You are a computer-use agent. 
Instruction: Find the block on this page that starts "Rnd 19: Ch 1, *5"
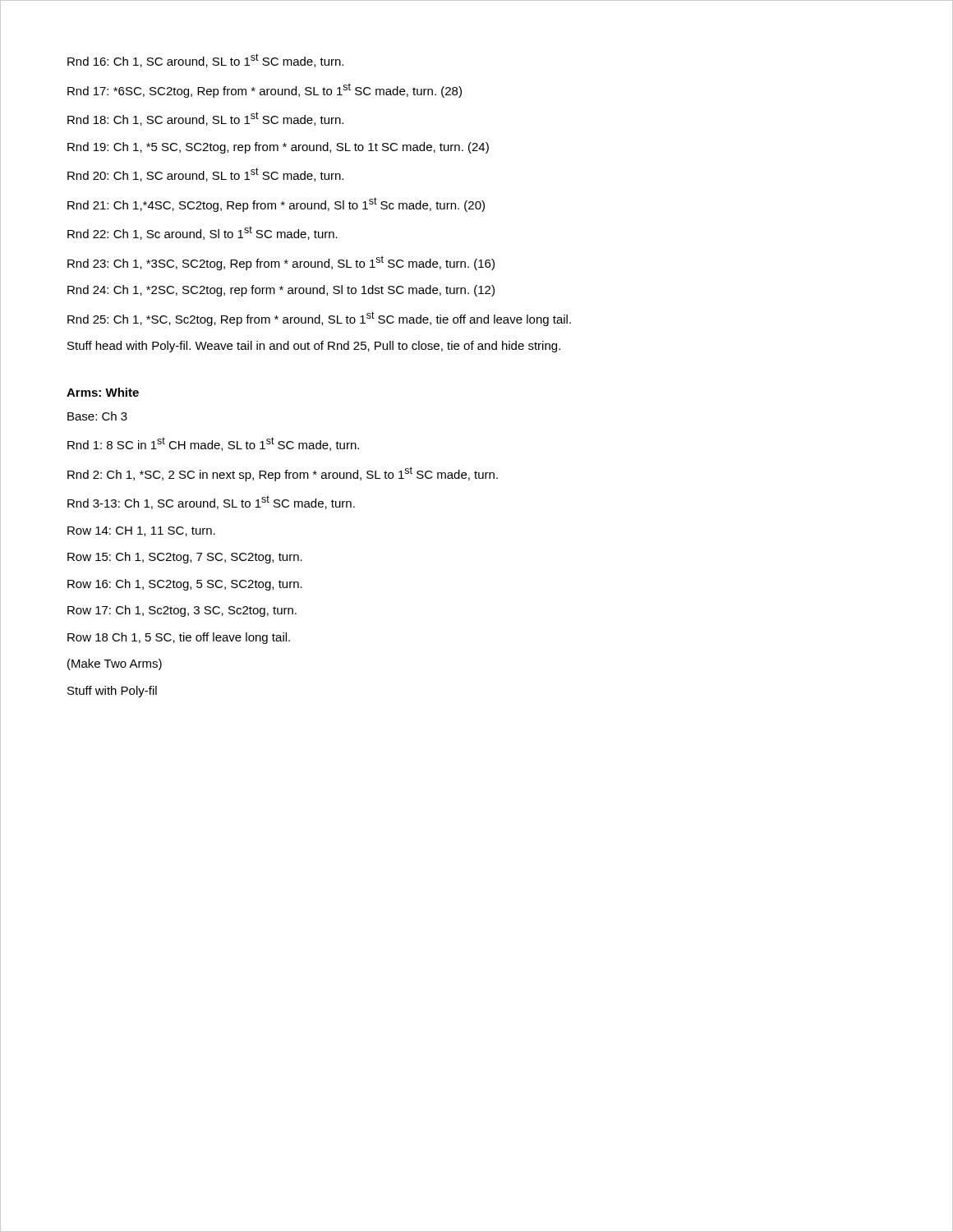pyautogui.click(x=278, y=146)
